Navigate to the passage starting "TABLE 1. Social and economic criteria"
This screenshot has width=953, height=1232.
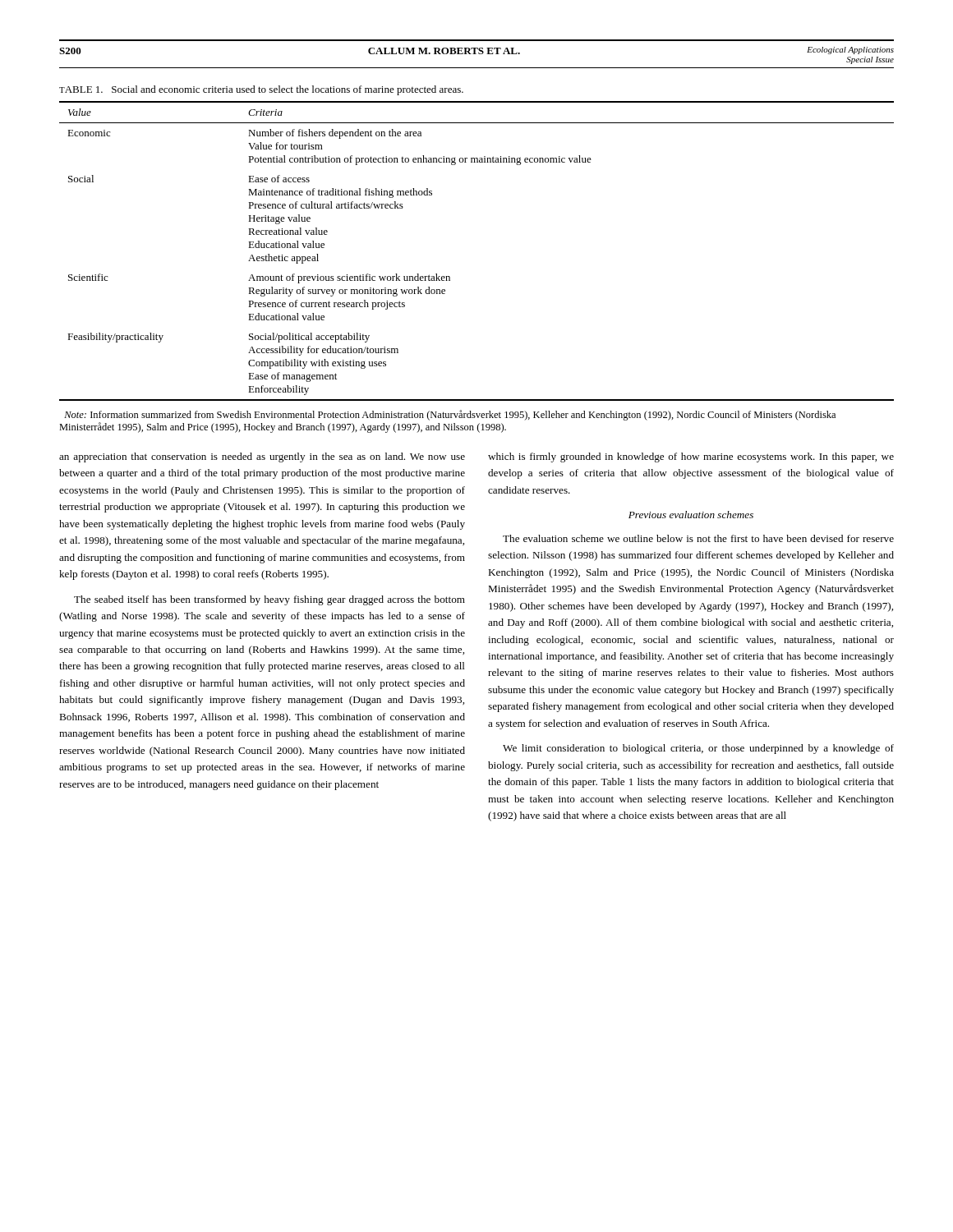(261, 89)
